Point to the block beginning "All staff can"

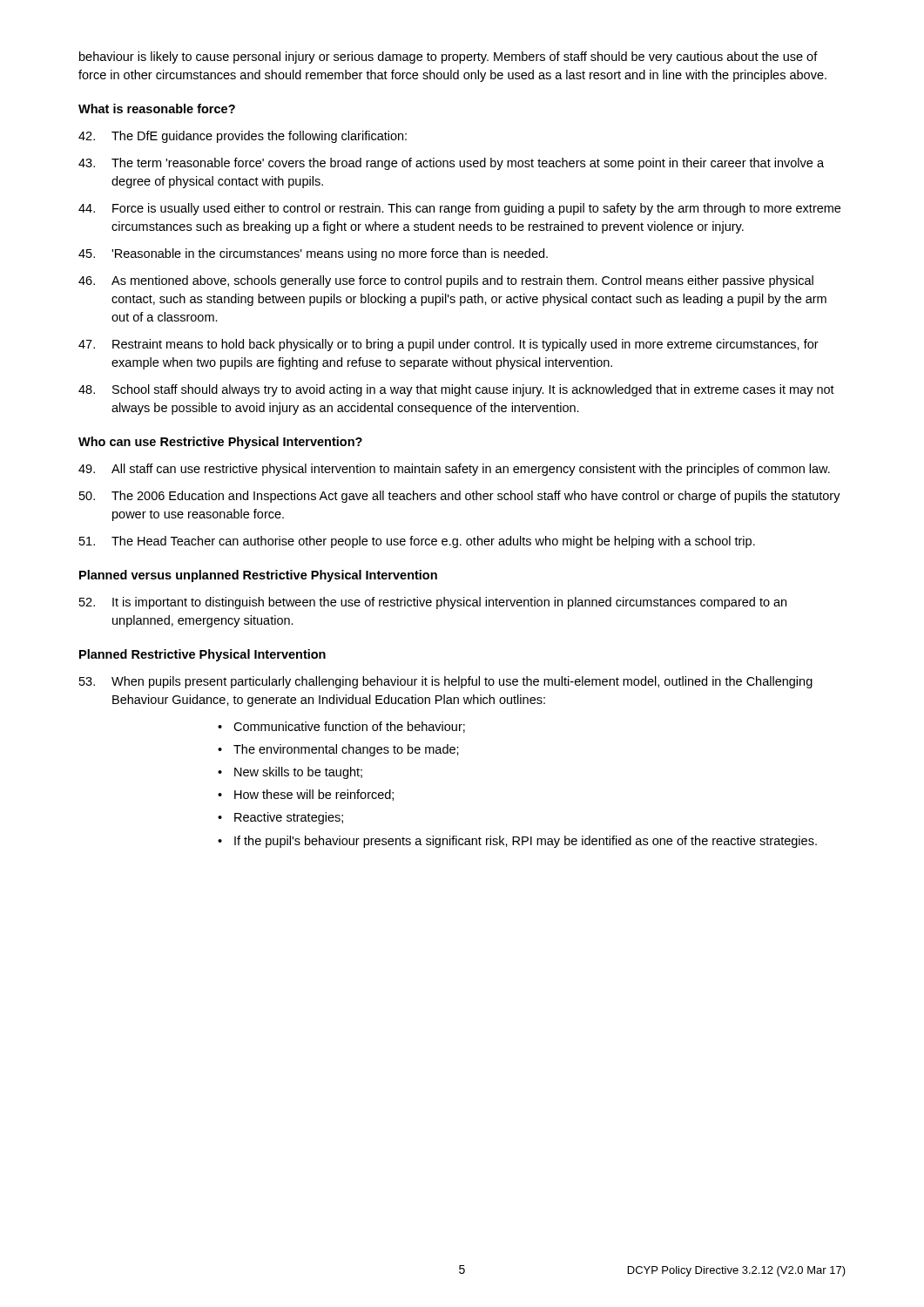coord(460,469)
